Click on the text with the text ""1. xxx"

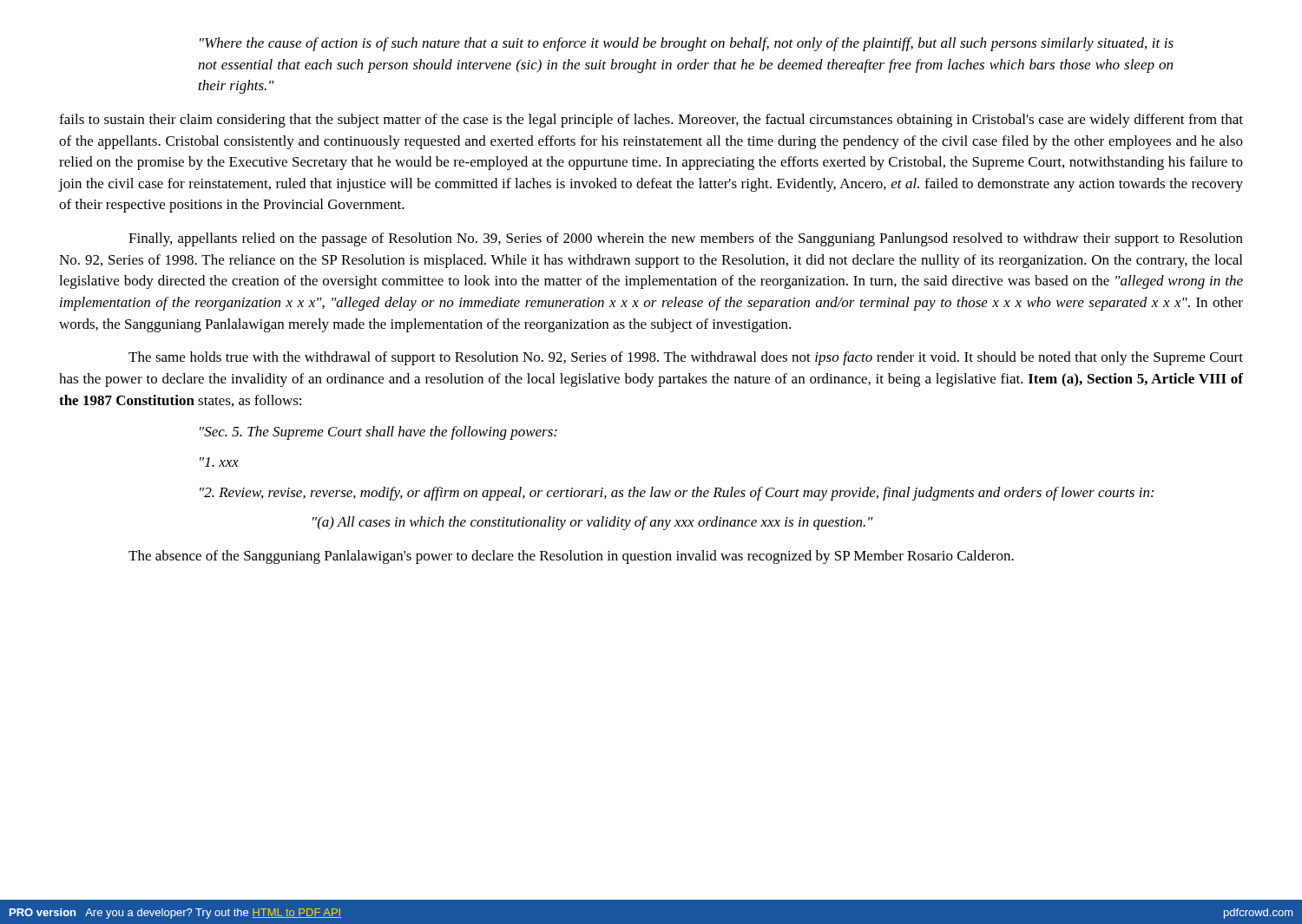coord(219,462)
